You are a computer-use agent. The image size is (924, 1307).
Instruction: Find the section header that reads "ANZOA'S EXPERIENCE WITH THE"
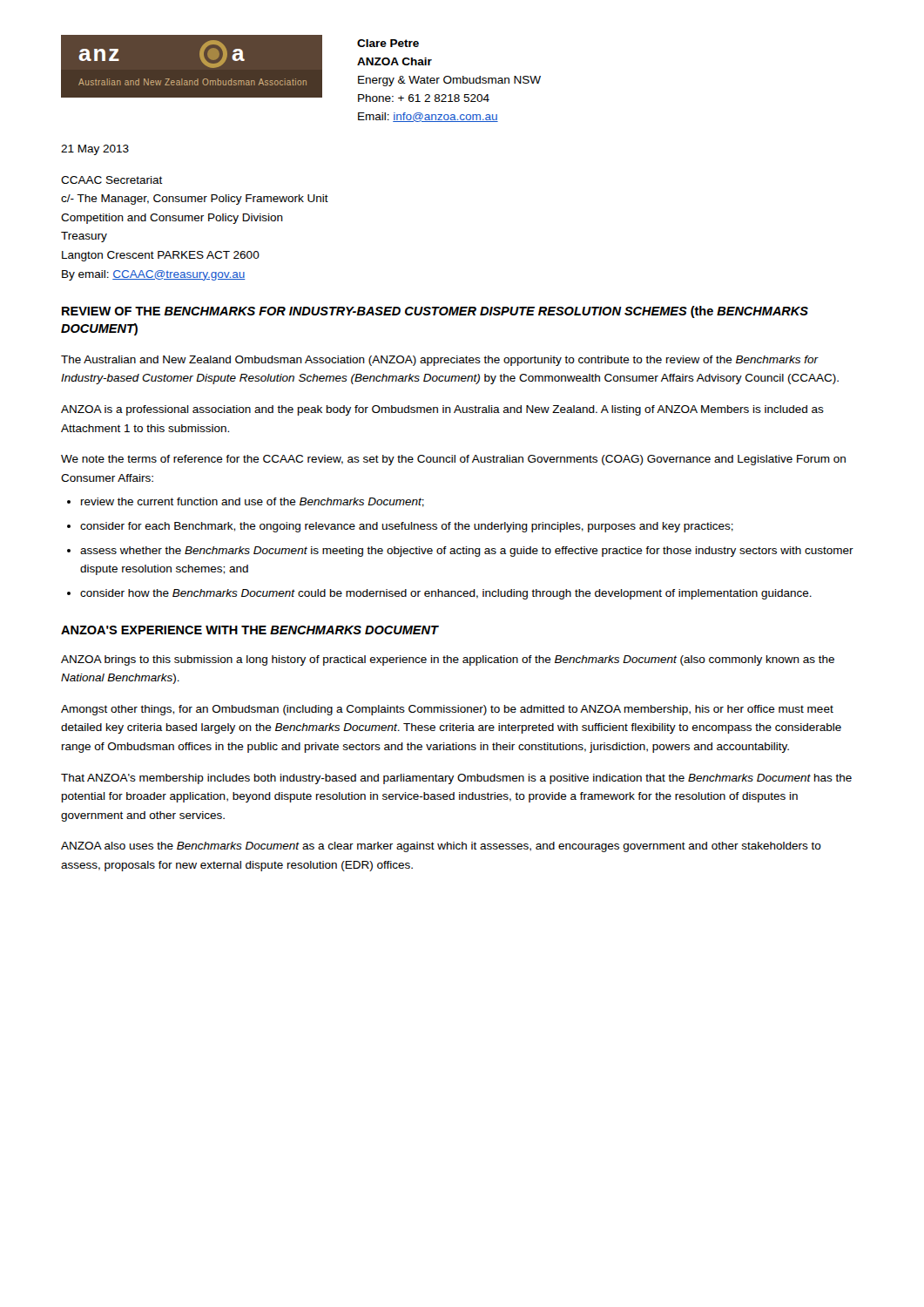(x=249, y=630)
